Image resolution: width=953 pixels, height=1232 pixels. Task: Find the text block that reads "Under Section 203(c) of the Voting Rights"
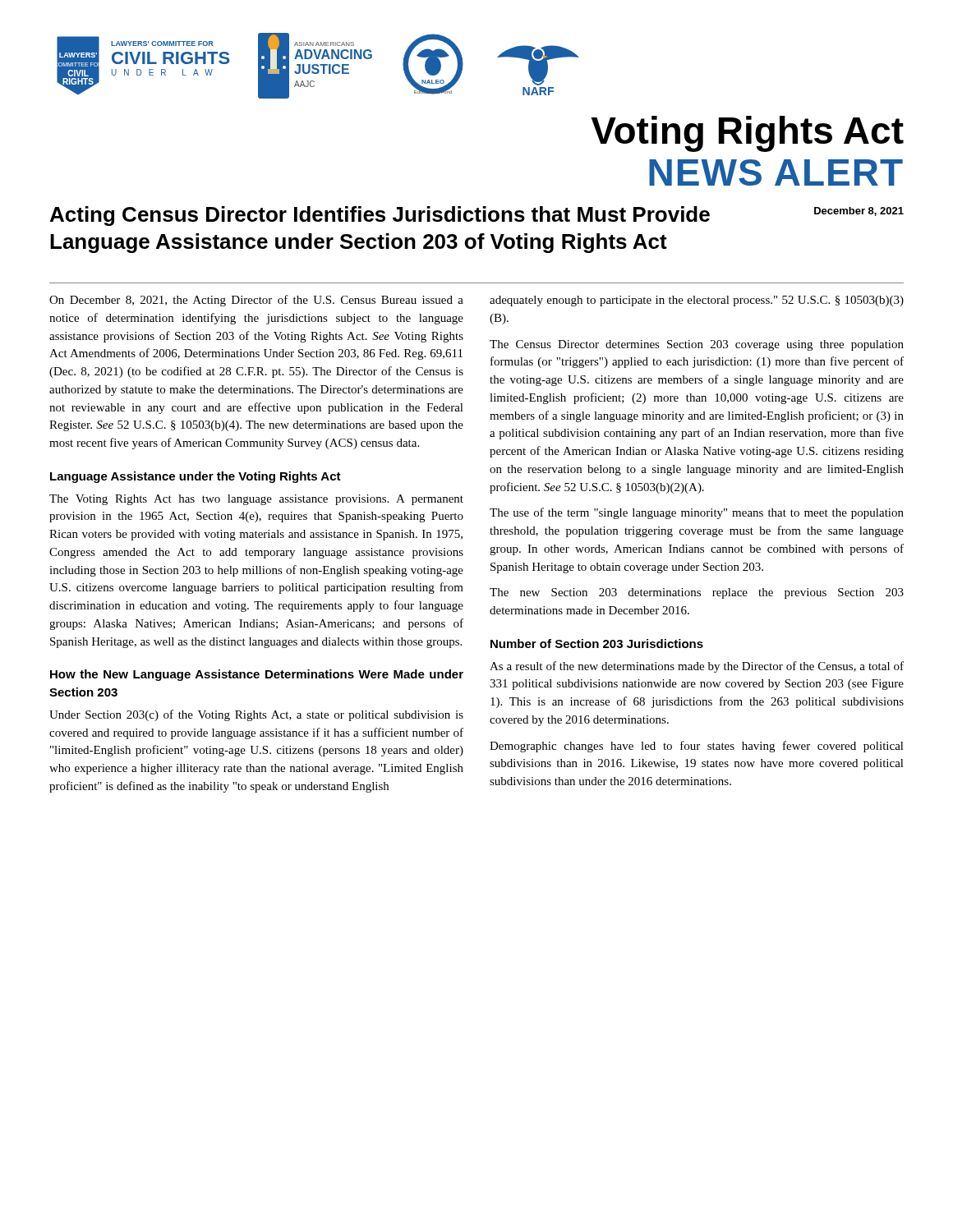coord(256,751)
